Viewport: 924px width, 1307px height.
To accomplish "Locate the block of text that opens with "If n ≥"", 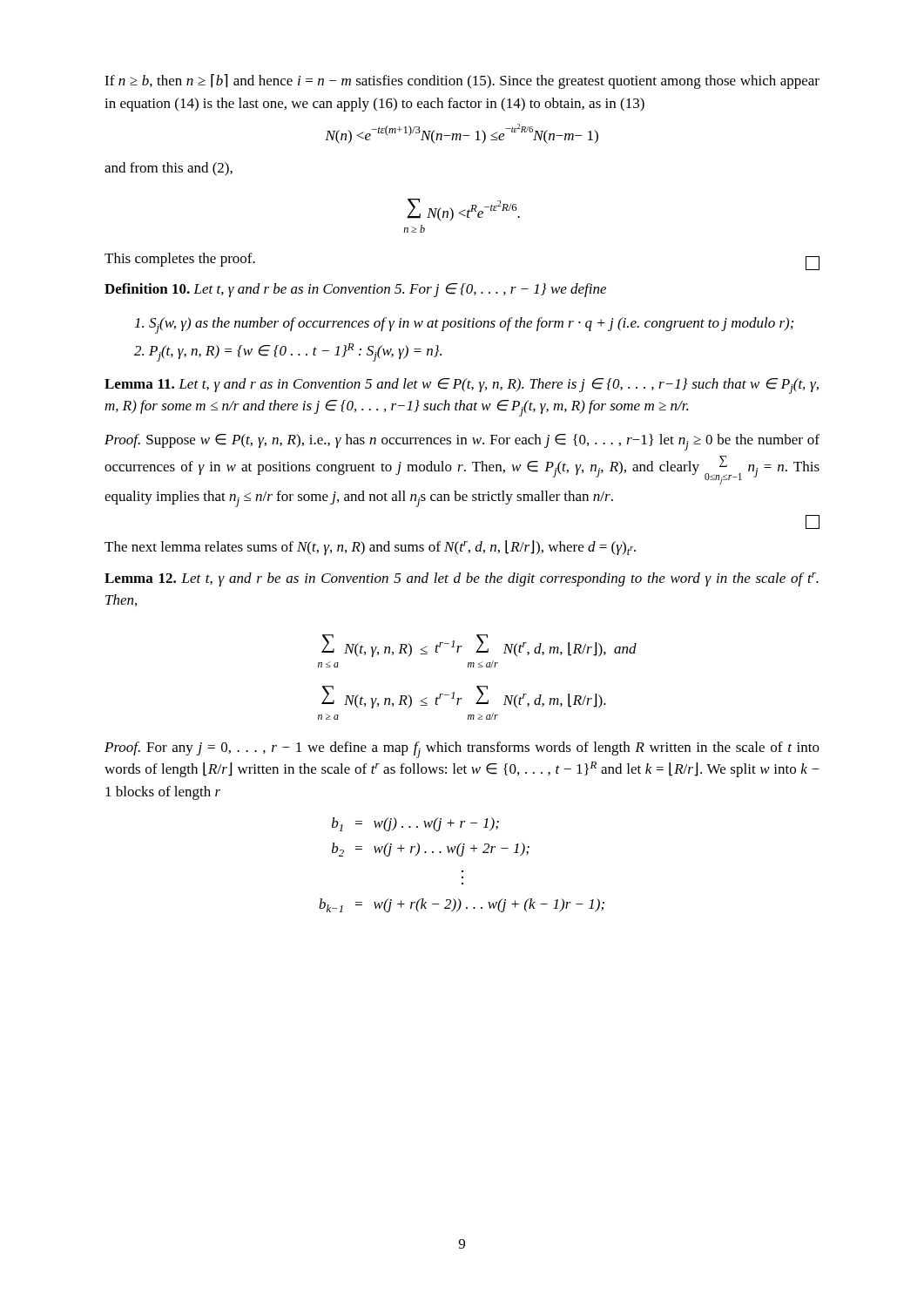I will [x=462, y=92].
